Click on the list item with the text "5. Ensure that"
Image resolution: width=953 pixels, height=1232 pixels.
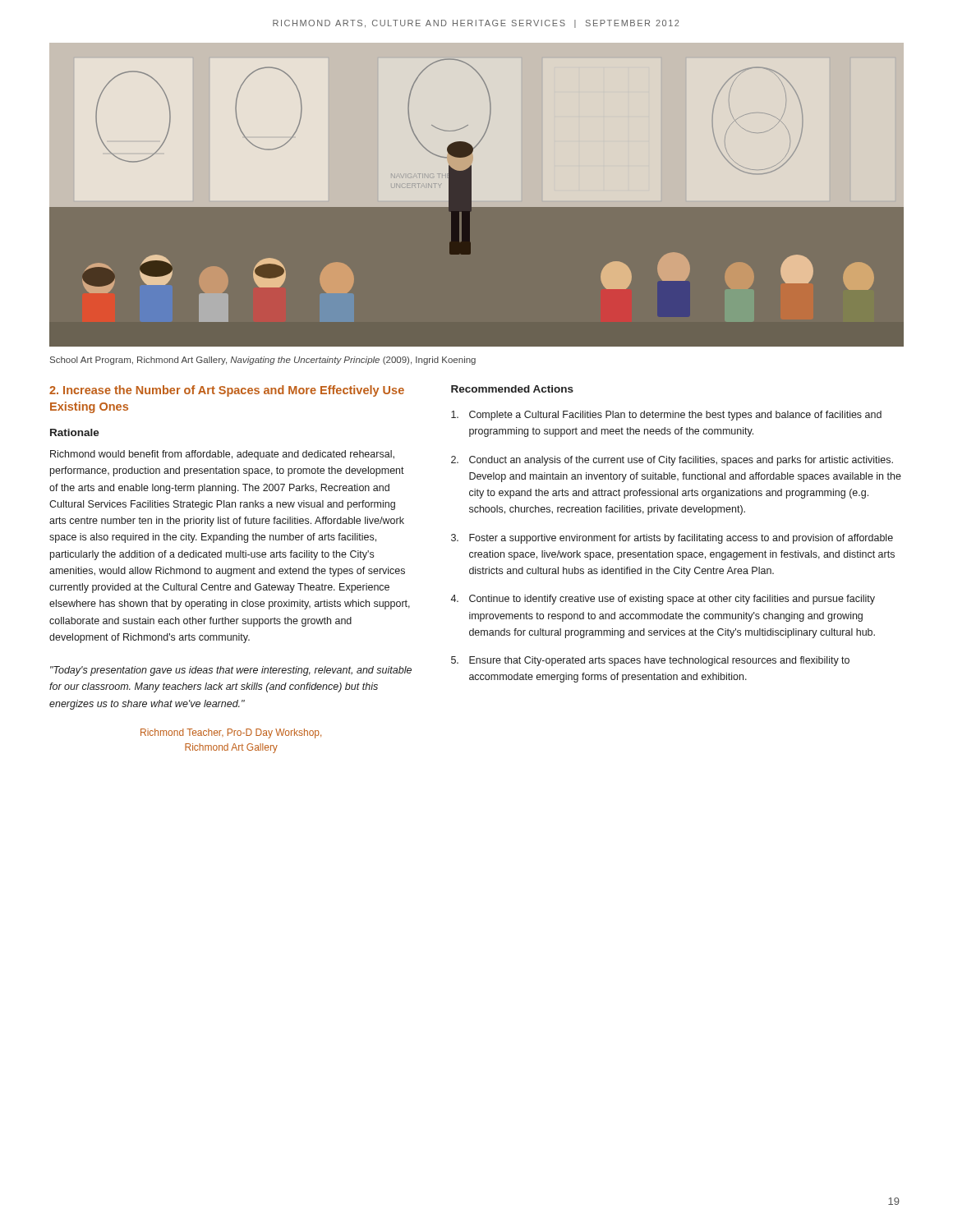(x=650, y=667)
